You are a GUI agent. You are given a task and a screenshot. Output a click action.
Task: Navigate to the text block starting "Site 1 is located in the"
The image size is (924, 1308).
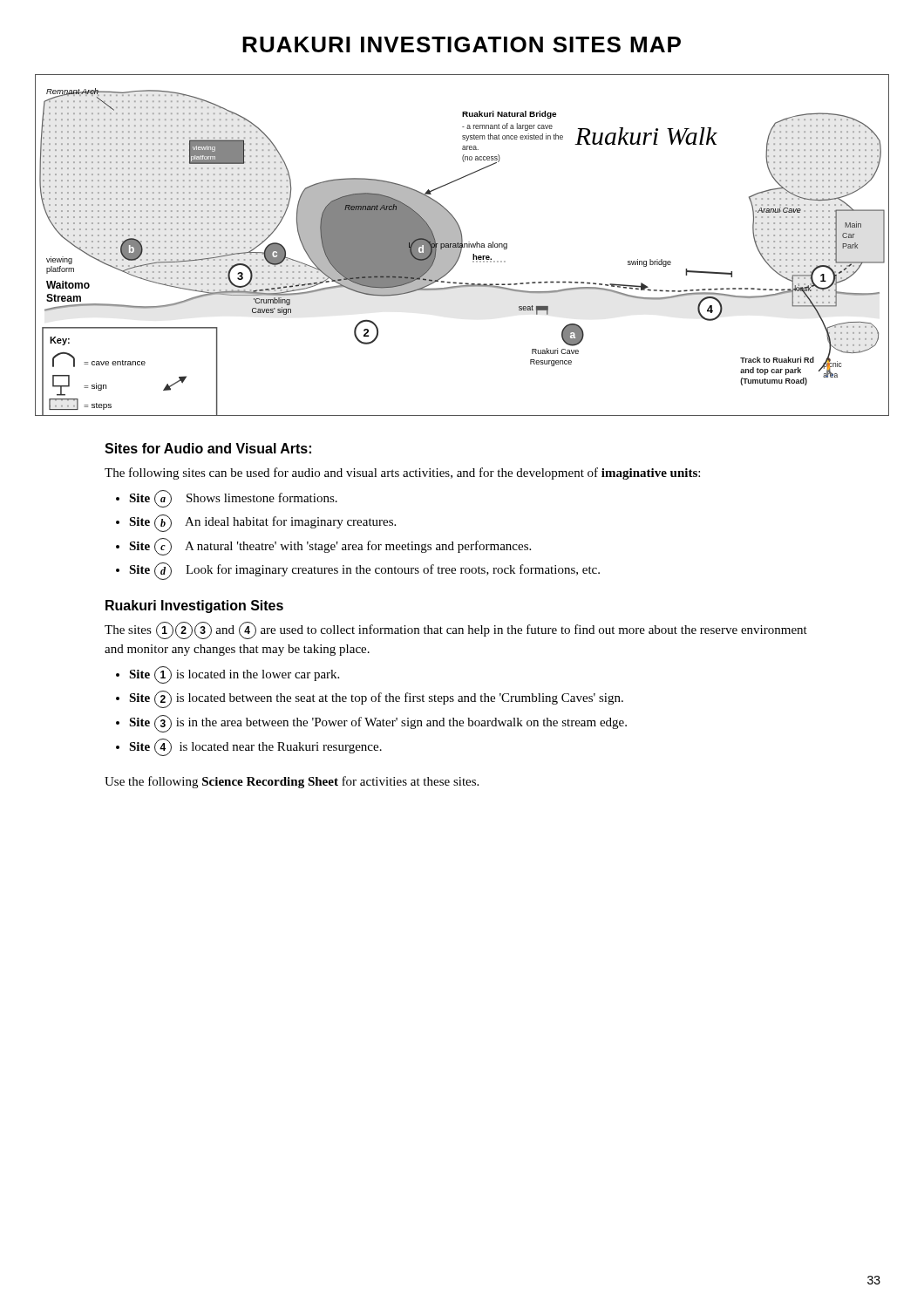(x=235, y=674)
